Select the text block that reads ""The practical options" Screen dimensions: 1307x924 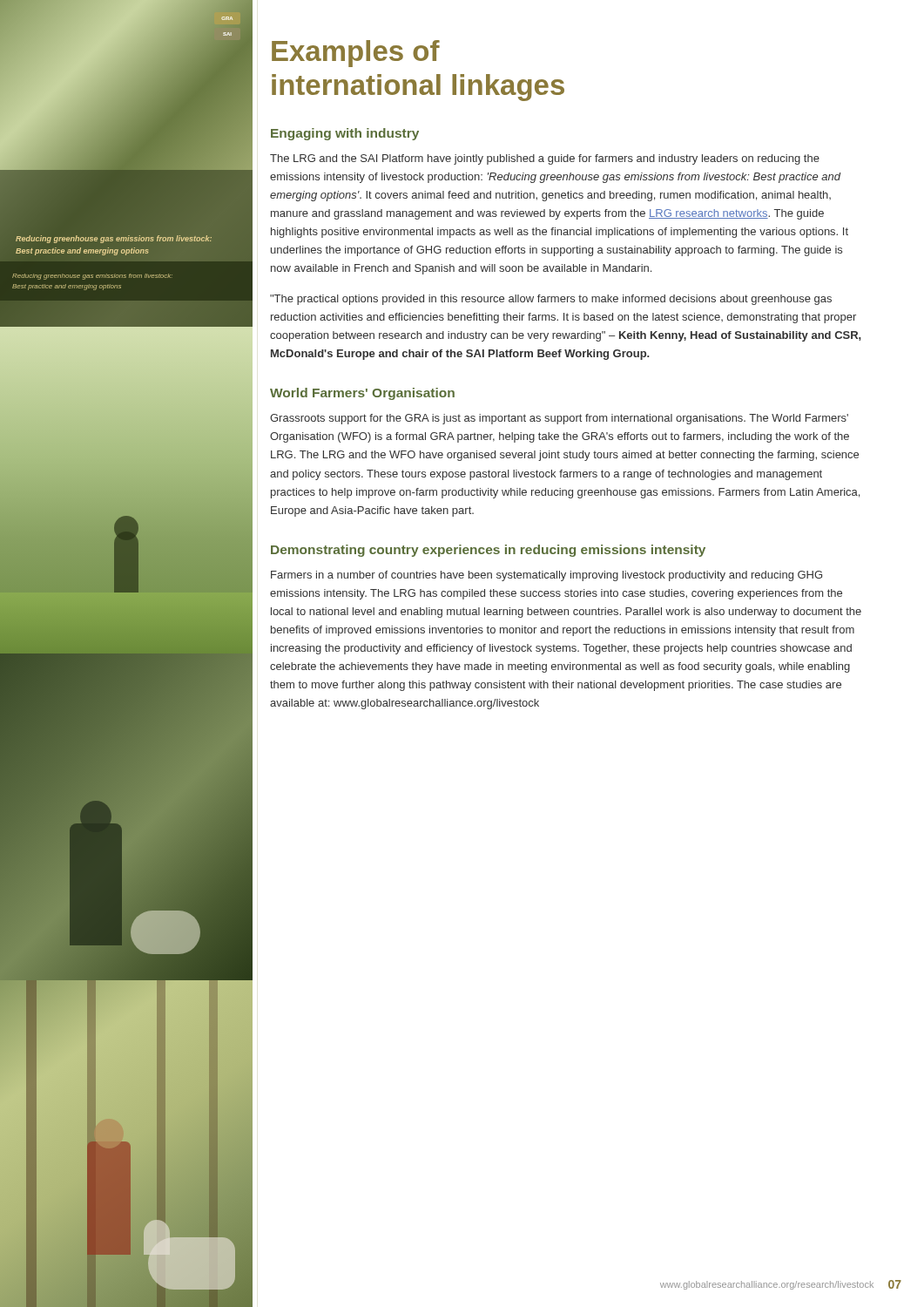tap(566, 326)
